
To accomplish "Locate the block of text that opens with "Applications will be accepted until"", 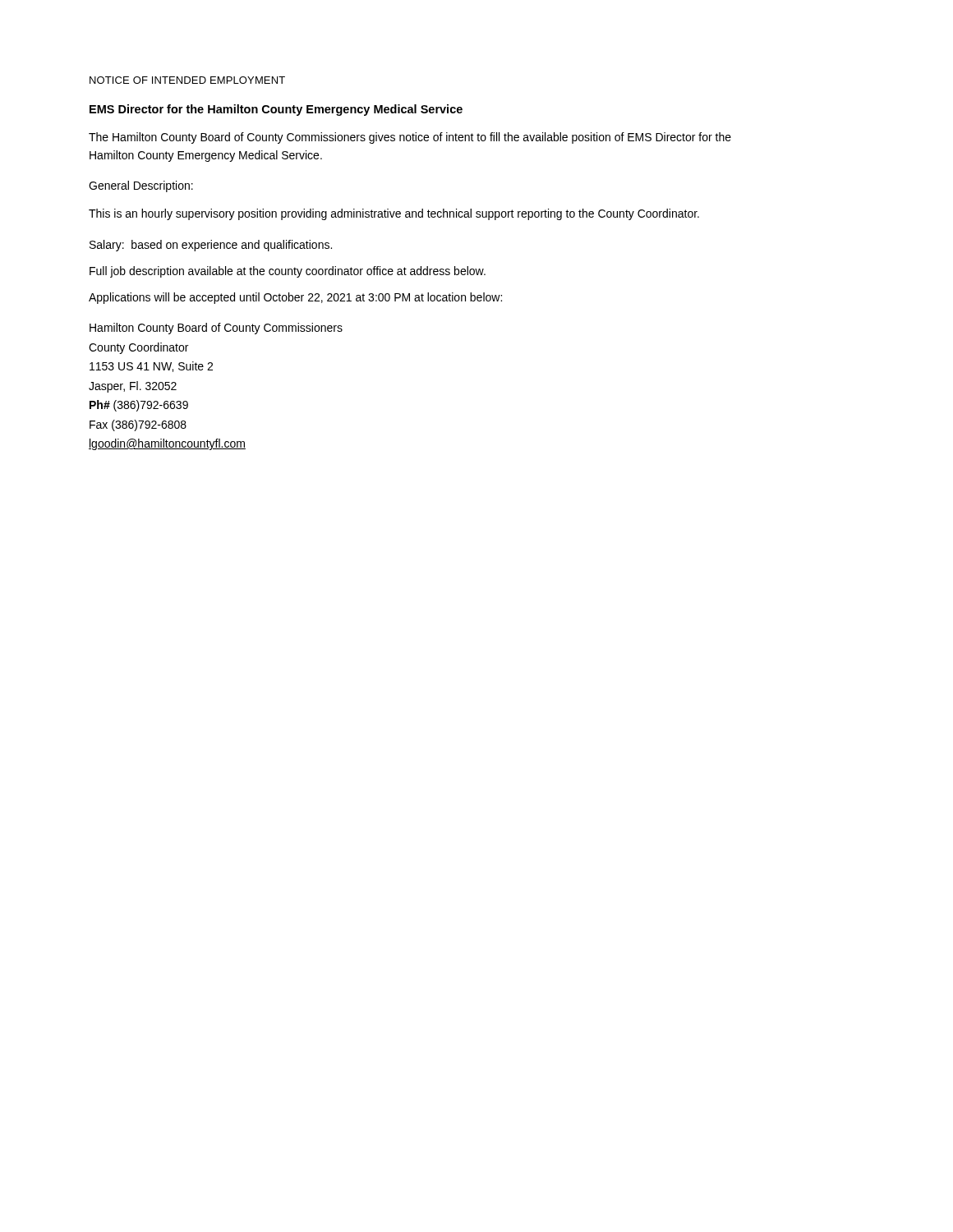I will tap(296, 297).
